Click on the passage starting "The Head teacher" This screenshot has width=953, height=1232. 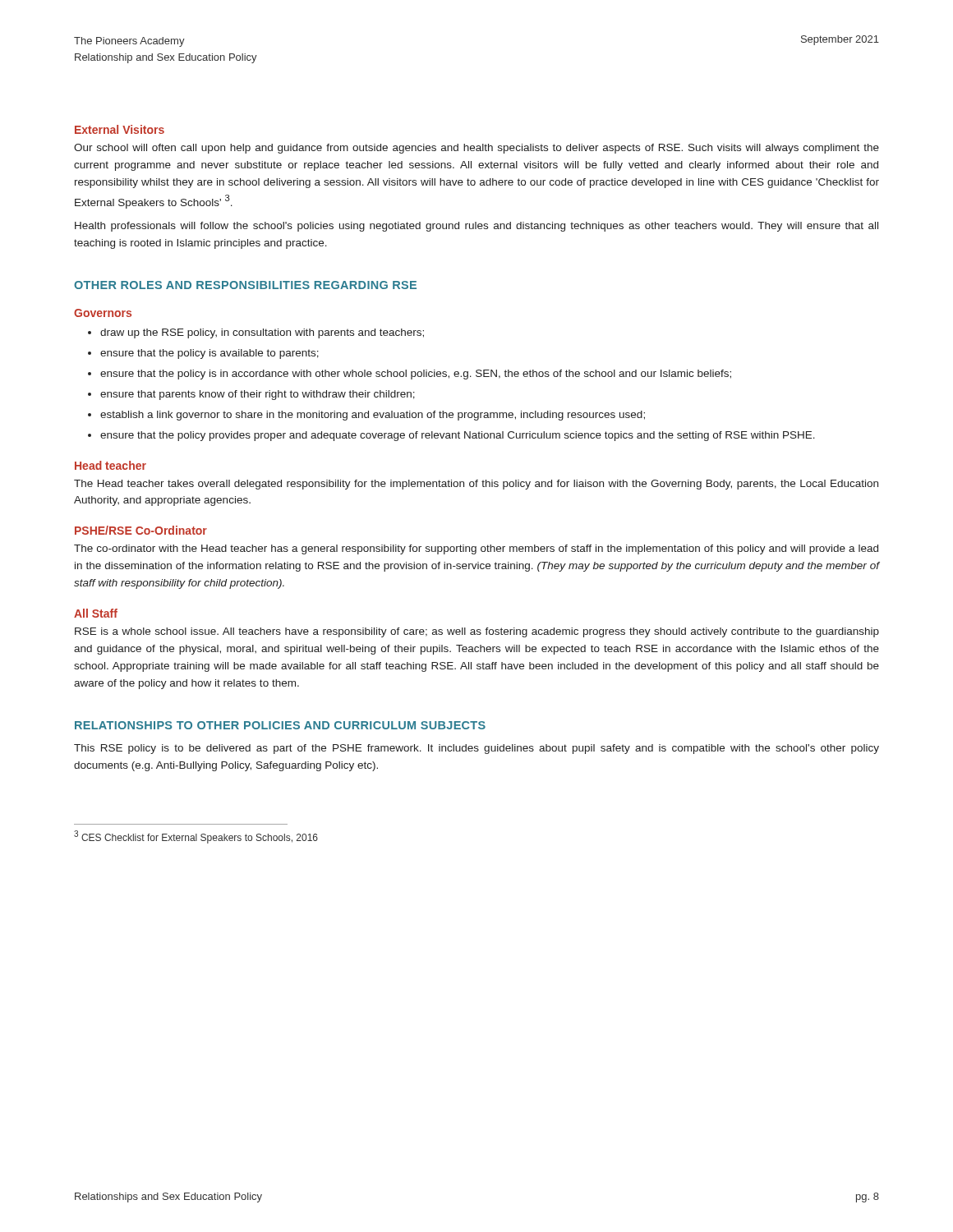[476, 492]
